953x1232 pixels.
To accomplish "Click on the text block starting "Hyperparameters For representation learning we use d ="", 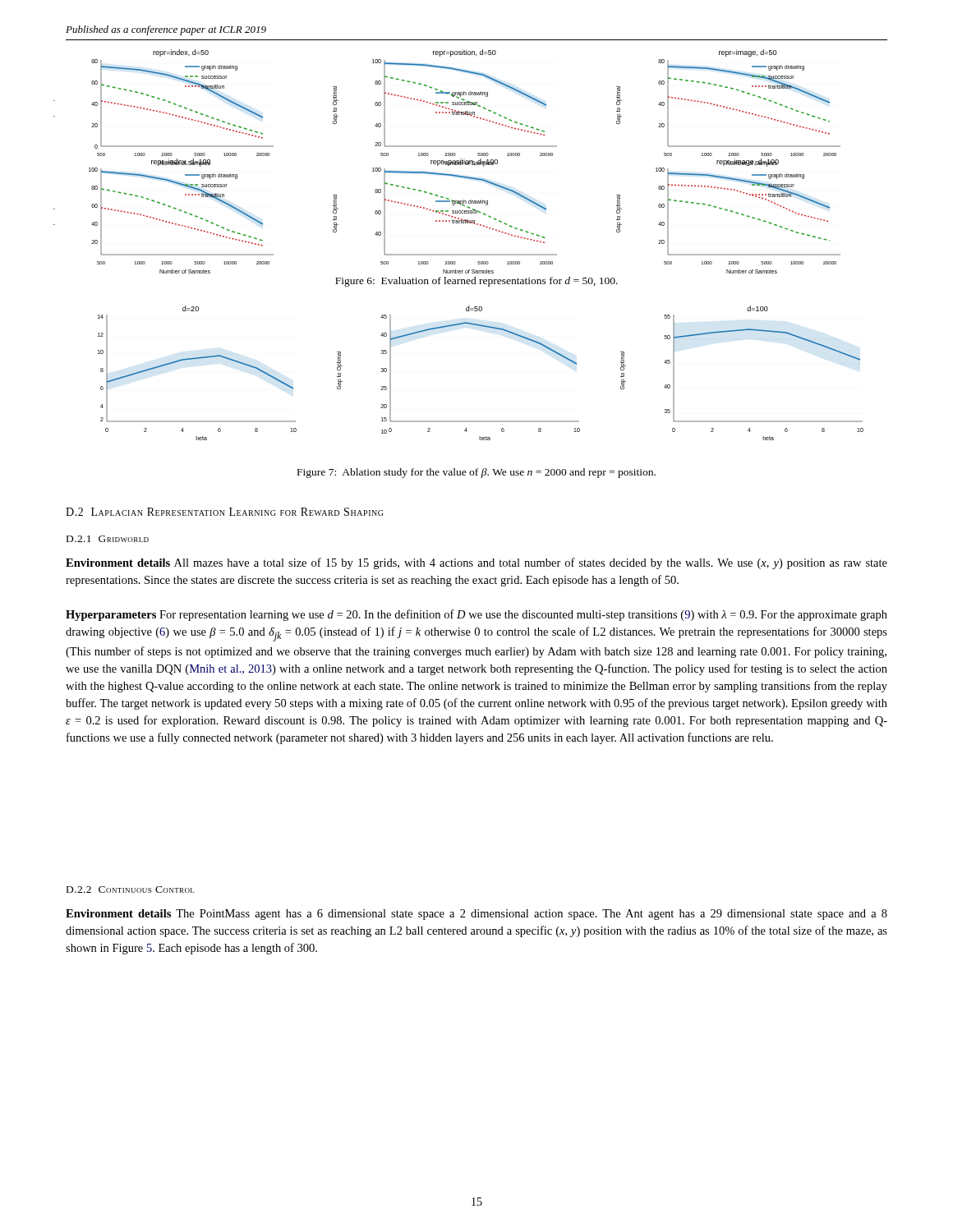I will coord(476,676).
